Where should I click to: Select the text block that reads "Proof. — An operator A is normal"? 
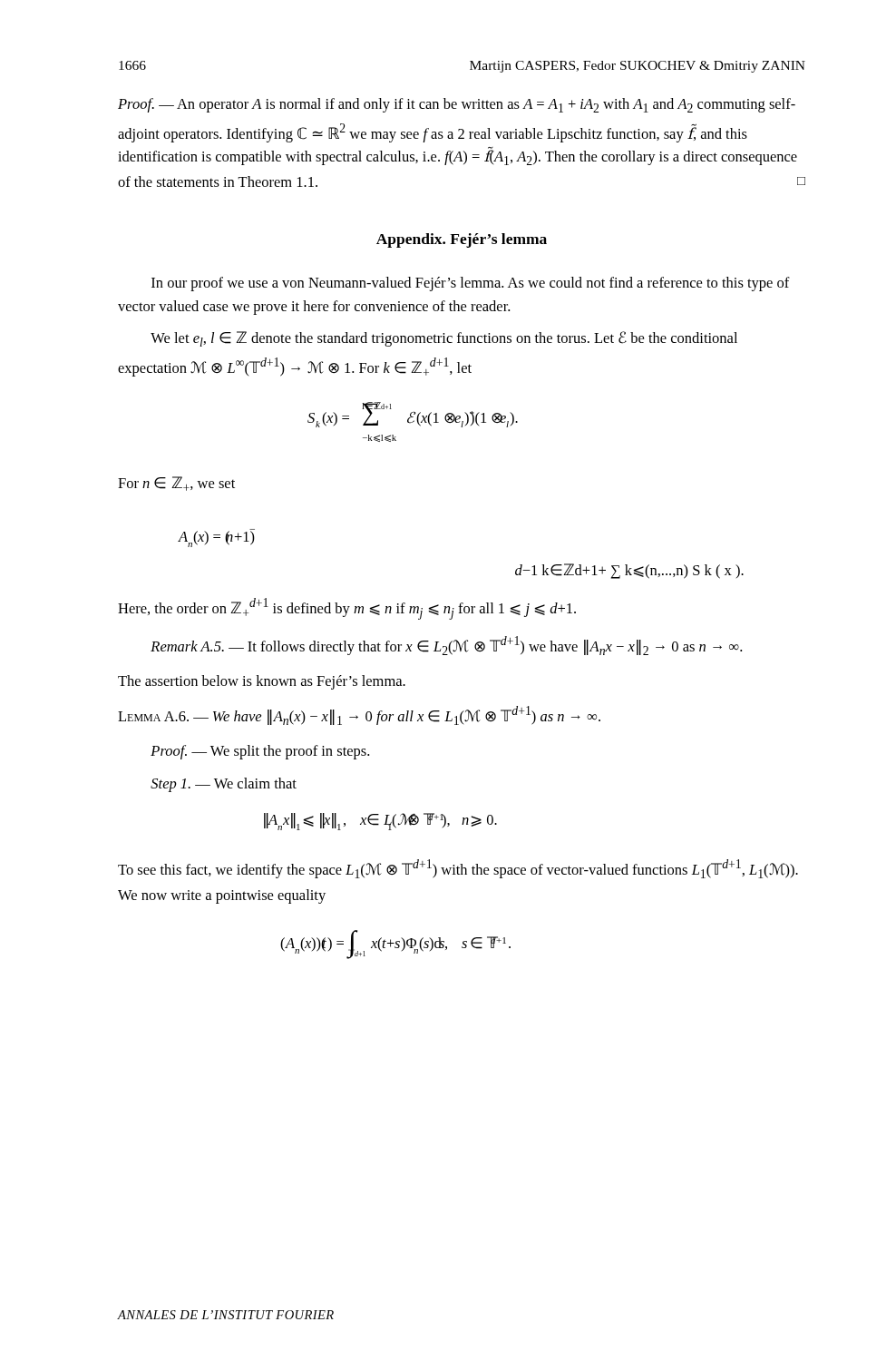click(462, 143)
